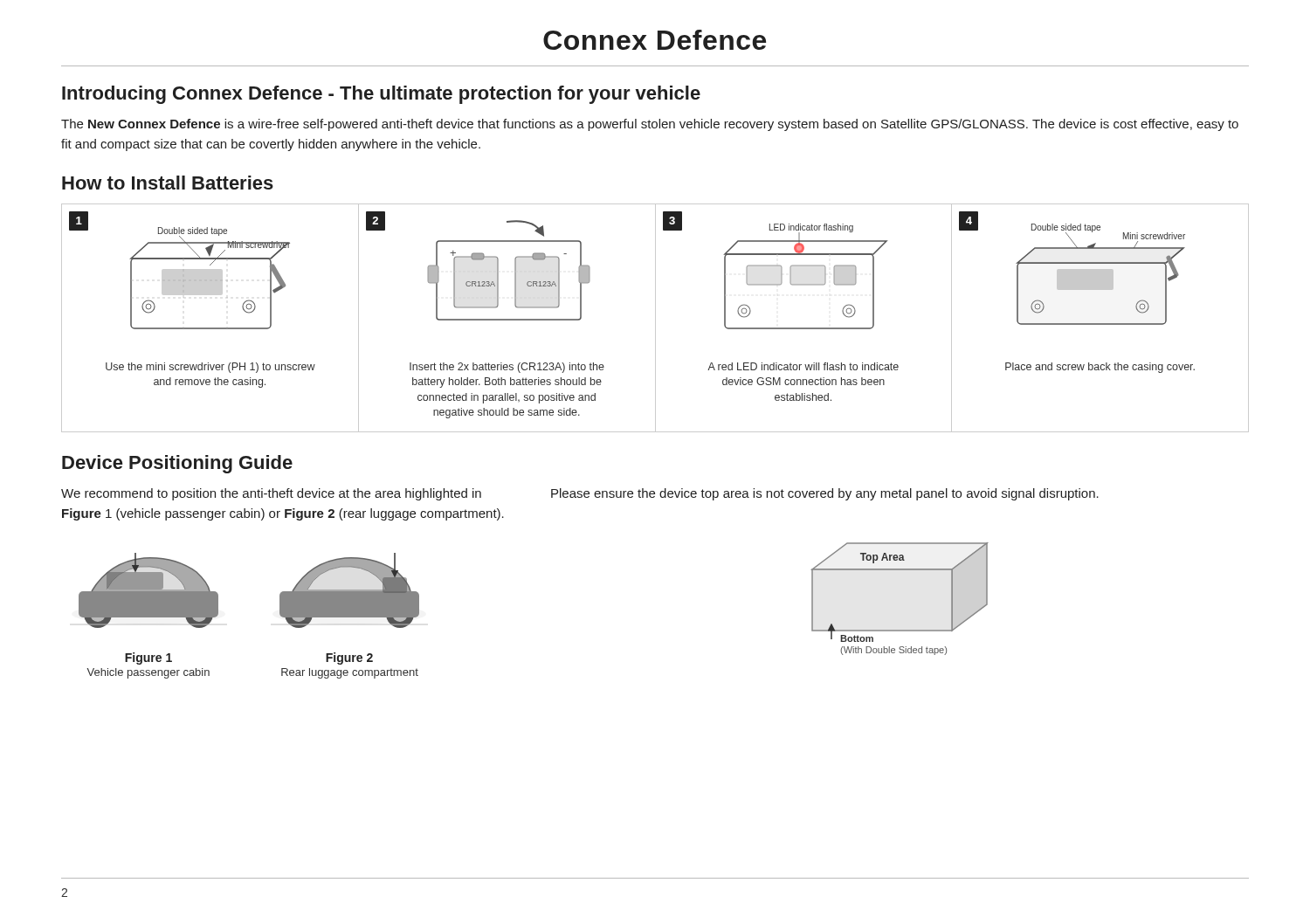Click where it says "Device Positioning Guide"
Image resolution: width=1310 pixels, height=924 pixels.
click(177, 462)
